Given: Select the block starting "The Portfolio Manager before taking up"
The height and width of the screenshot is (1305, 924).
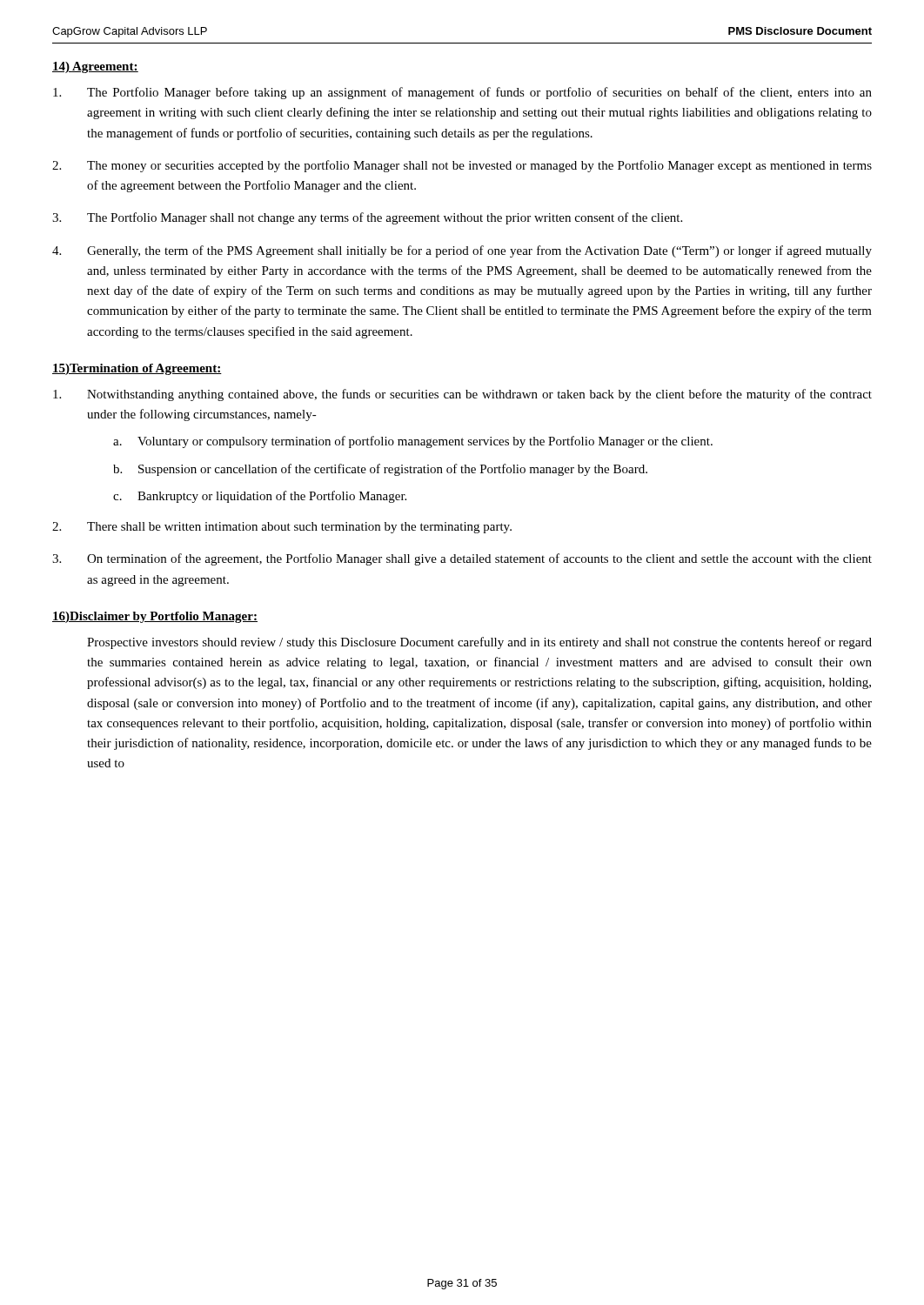Looking at the screenshot, I should [462, 113].
